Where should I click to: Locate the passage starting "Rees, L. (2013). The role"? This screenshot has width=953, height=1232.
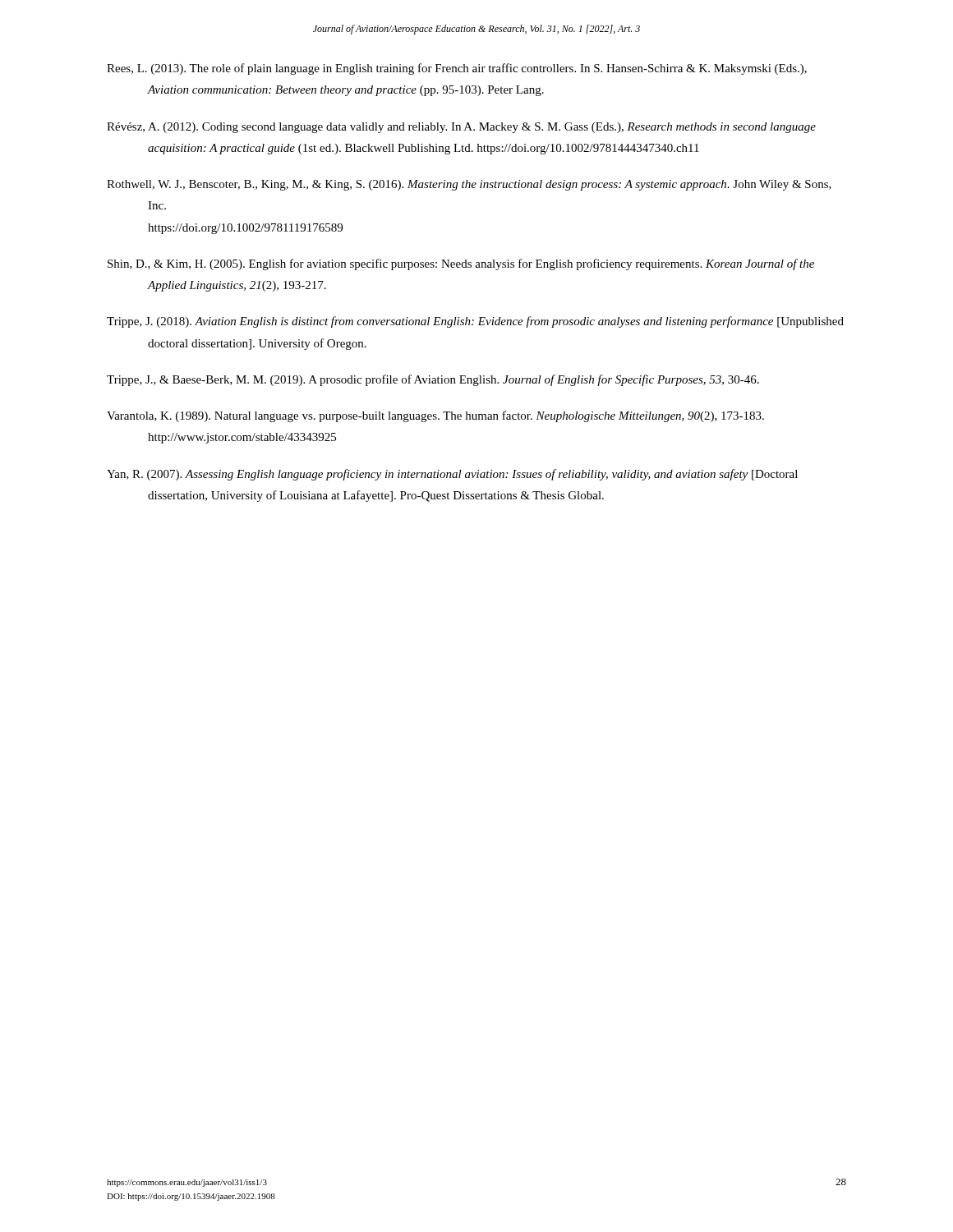coord(457,79)
